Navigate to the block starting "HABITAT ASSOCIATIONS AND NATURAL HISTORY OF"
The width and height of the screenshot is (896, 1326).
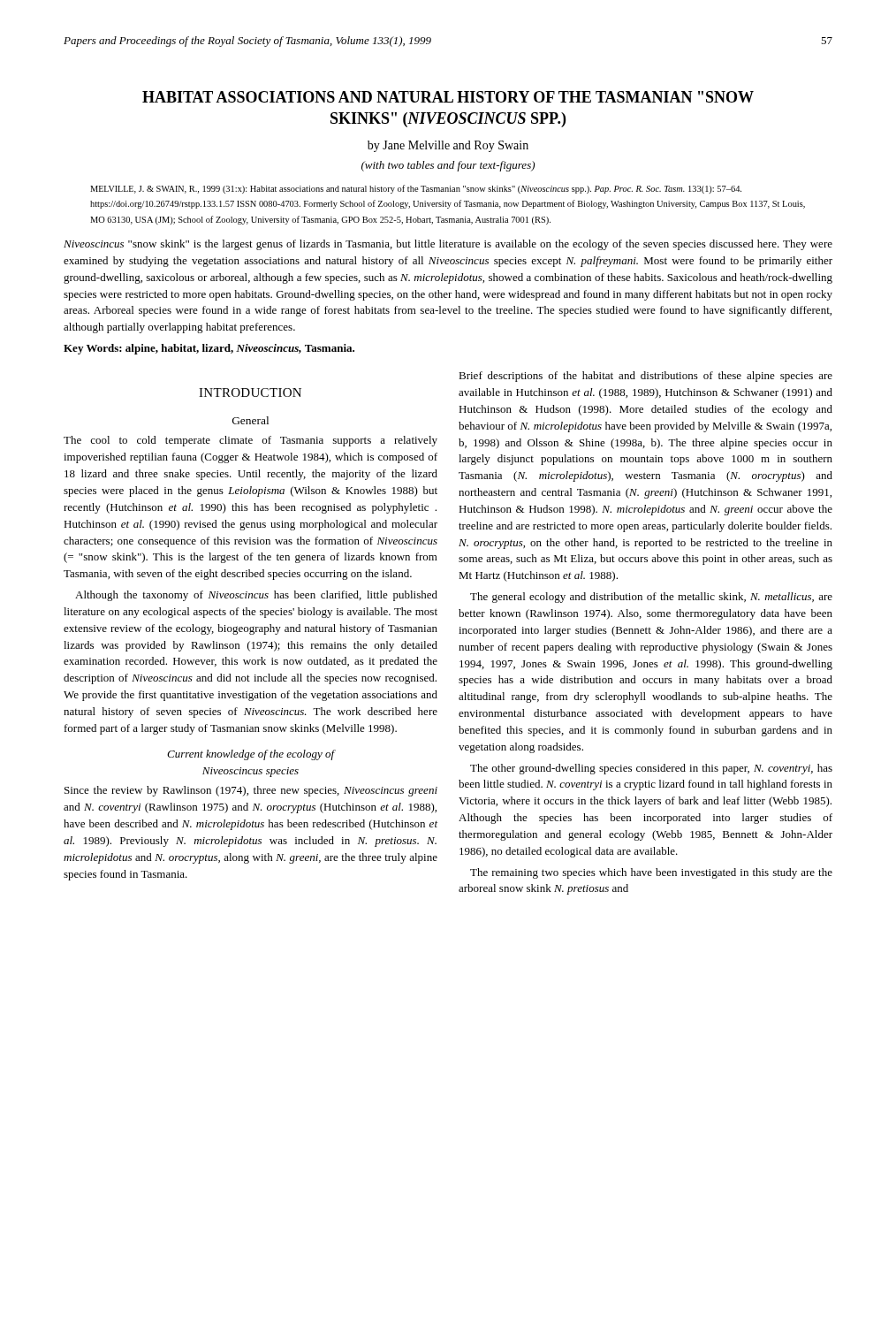pyautogui.click(x=448, y=108)
